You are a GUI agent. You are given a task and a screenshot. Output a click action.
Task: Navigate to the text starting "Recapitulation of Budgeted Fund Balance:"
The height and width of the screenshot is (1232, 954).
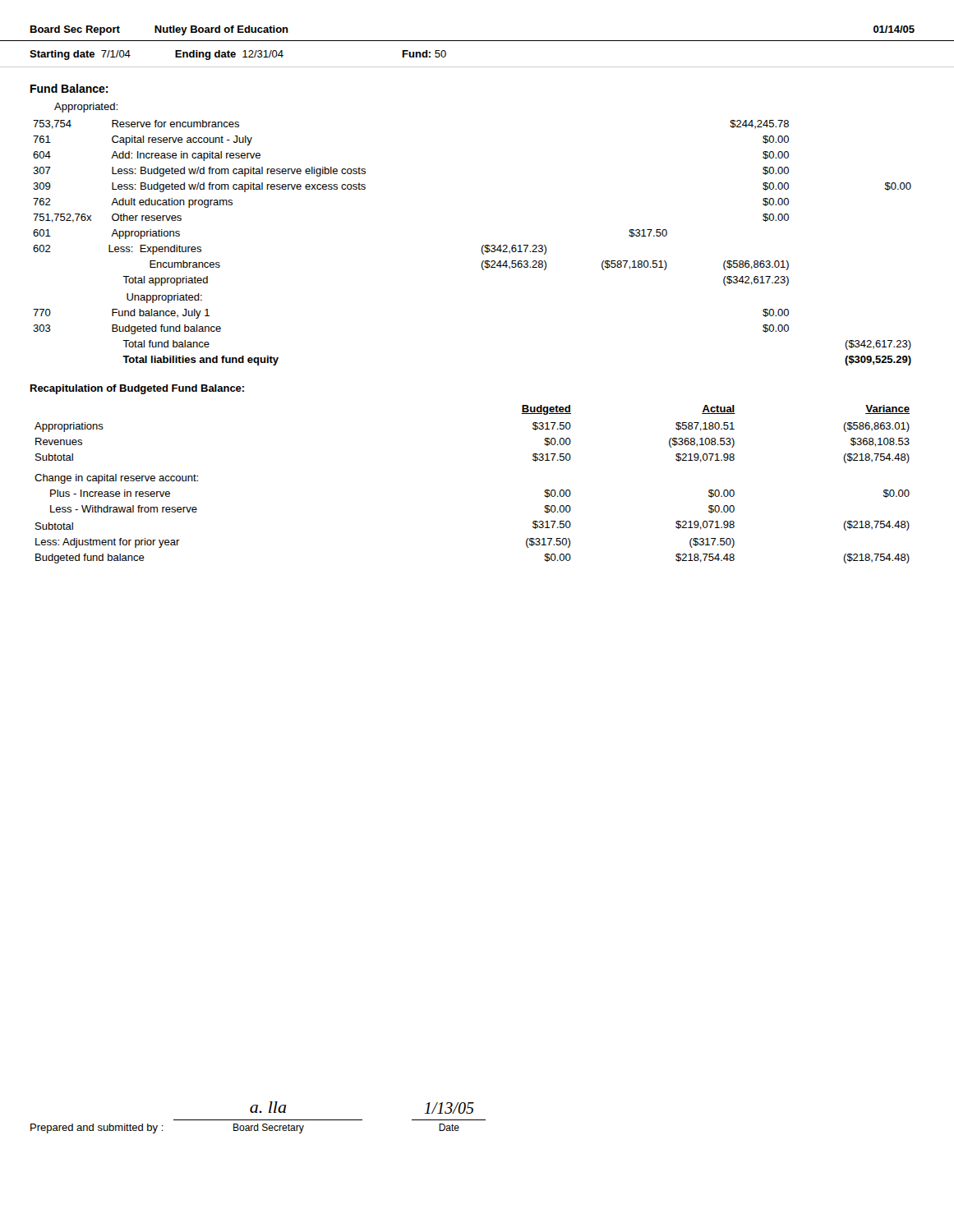coord(137,388)
